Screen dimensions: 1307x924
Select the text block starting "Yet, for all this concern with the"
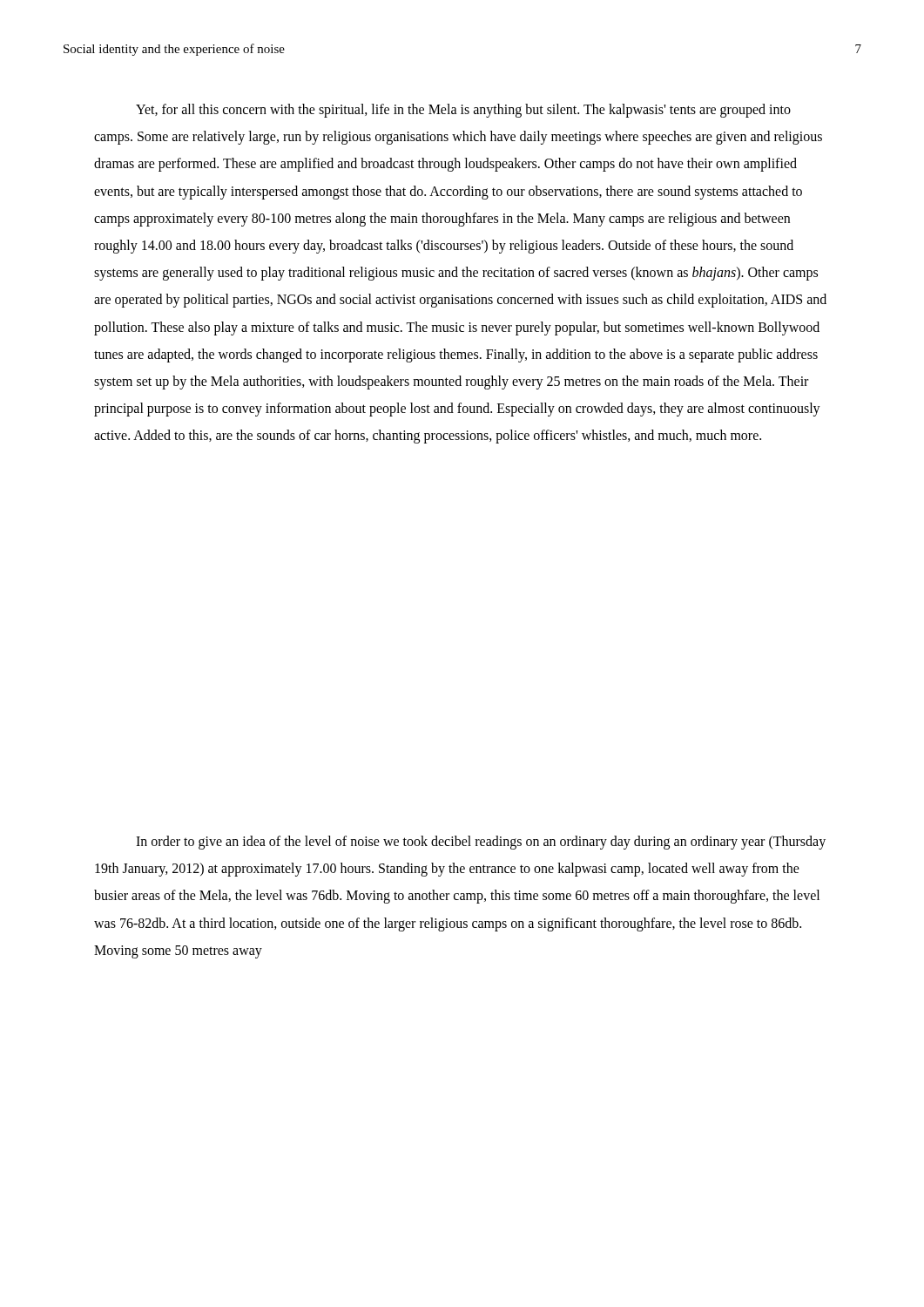[462, 272]
